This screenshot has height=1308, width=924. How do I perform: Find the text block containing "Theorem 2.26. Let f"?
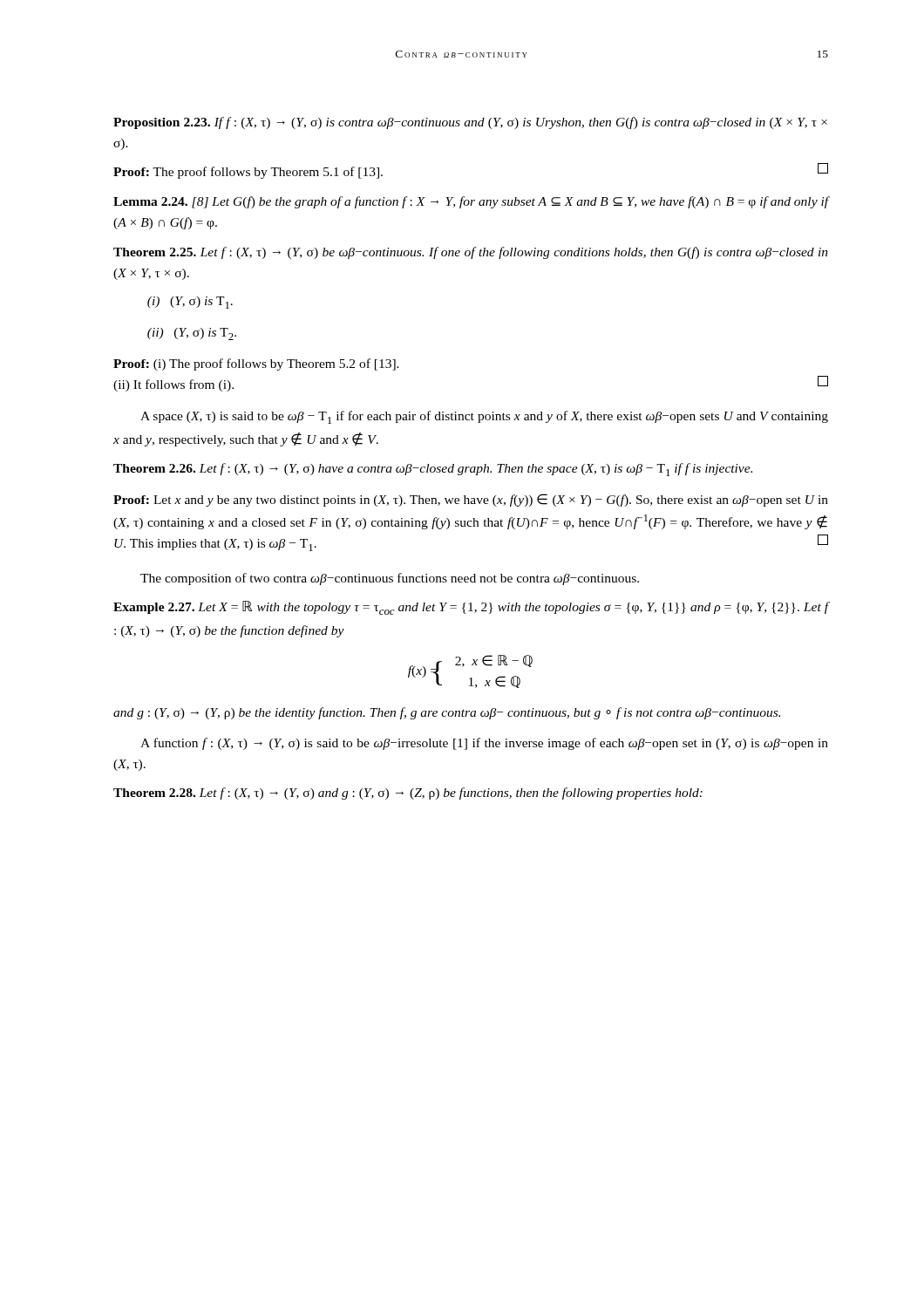tap(471, 470)
